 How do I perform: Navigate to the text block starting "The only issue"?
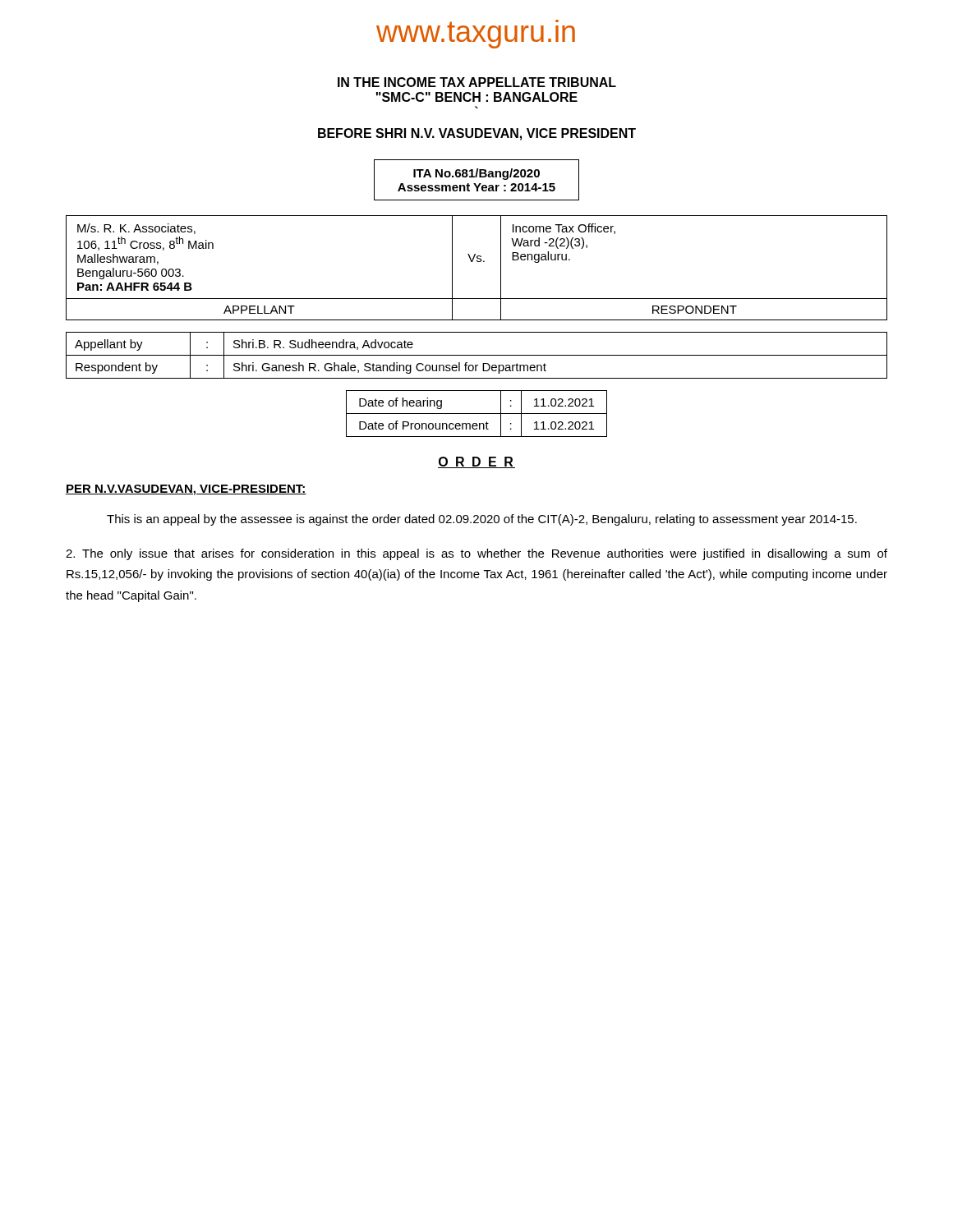coord(476,574)
